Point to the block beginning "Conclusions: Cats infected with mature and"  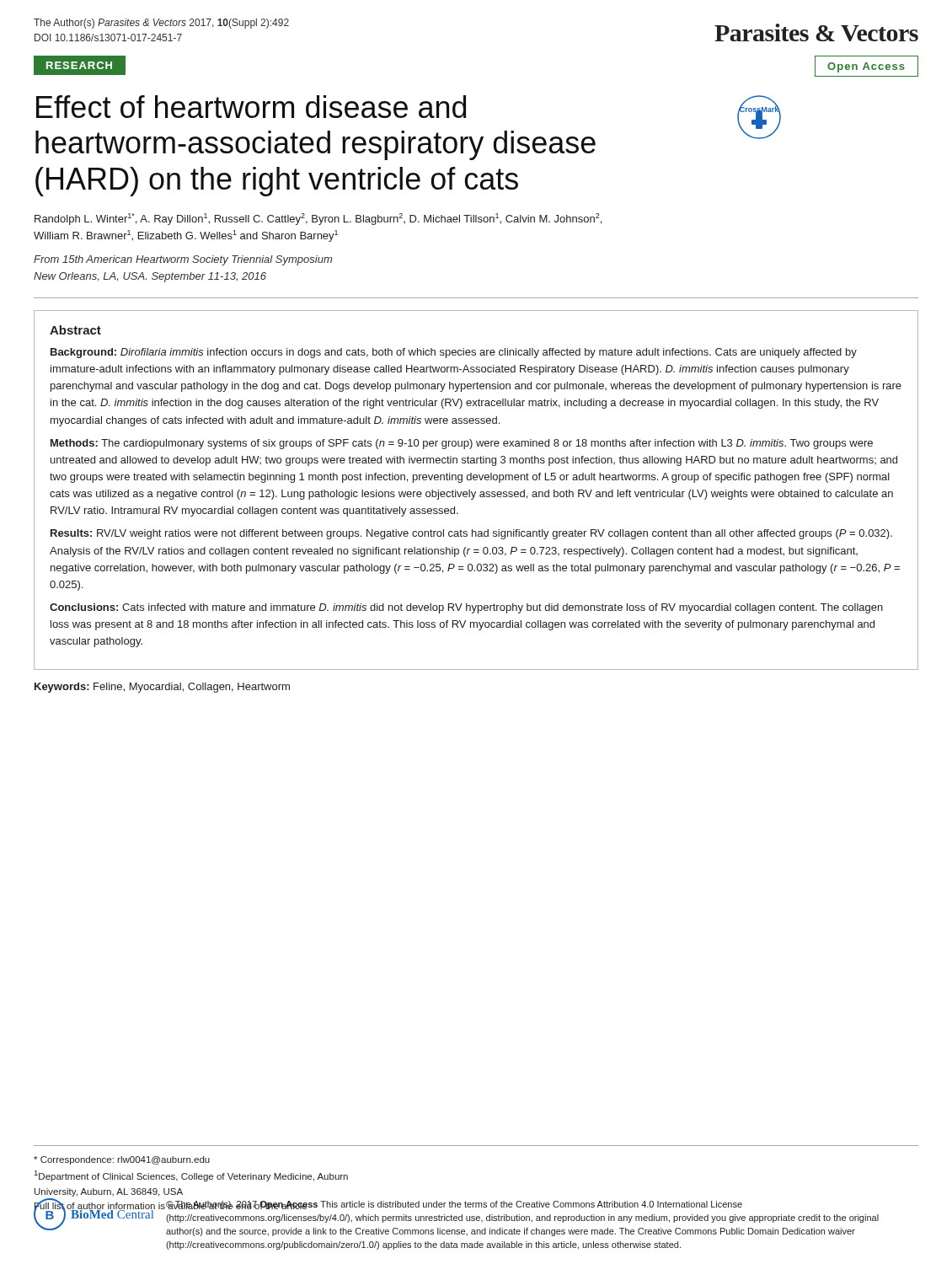click(x=466, y=624)
